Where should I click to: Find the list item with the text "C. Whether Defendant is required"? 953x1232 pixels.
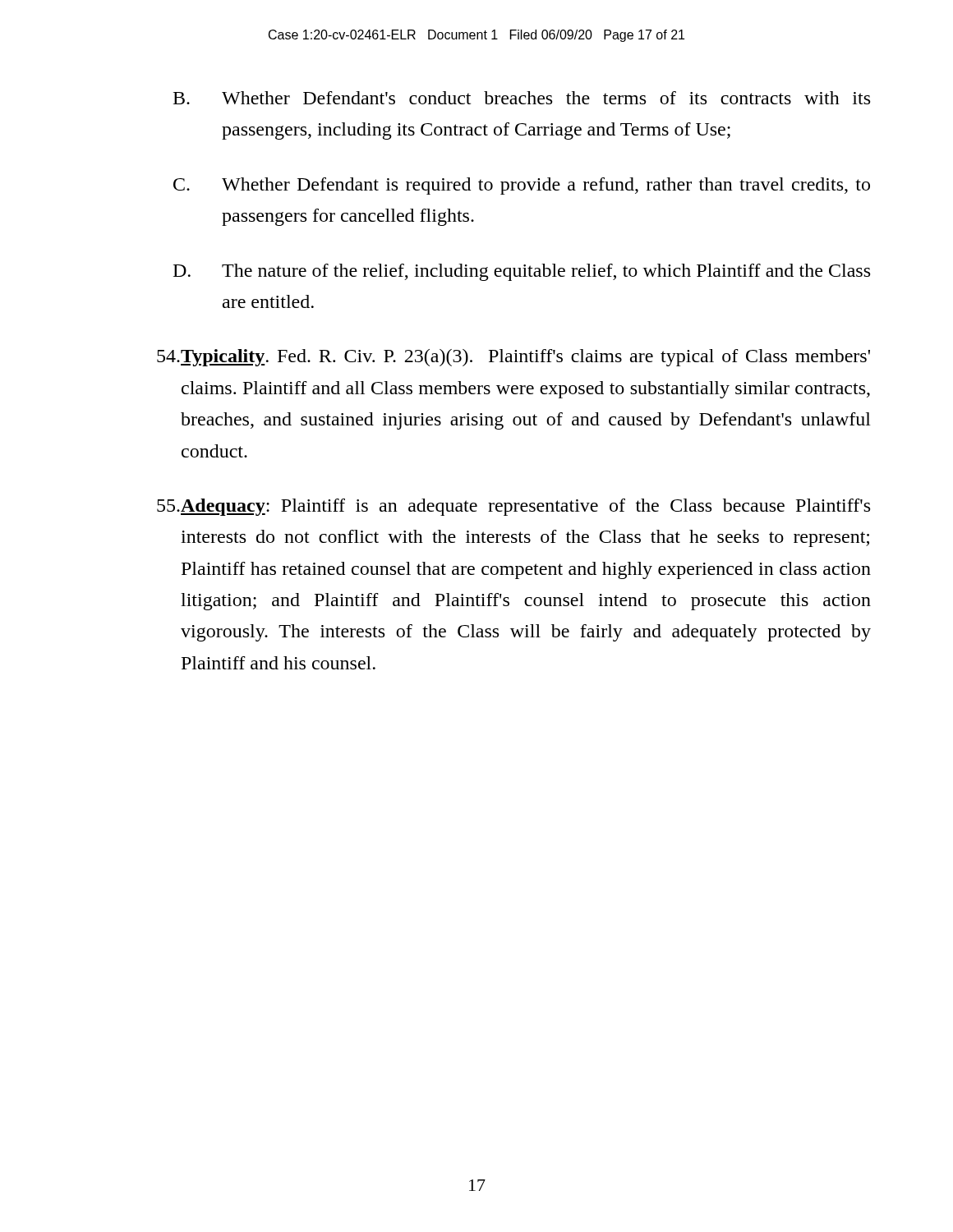(522, 200)
